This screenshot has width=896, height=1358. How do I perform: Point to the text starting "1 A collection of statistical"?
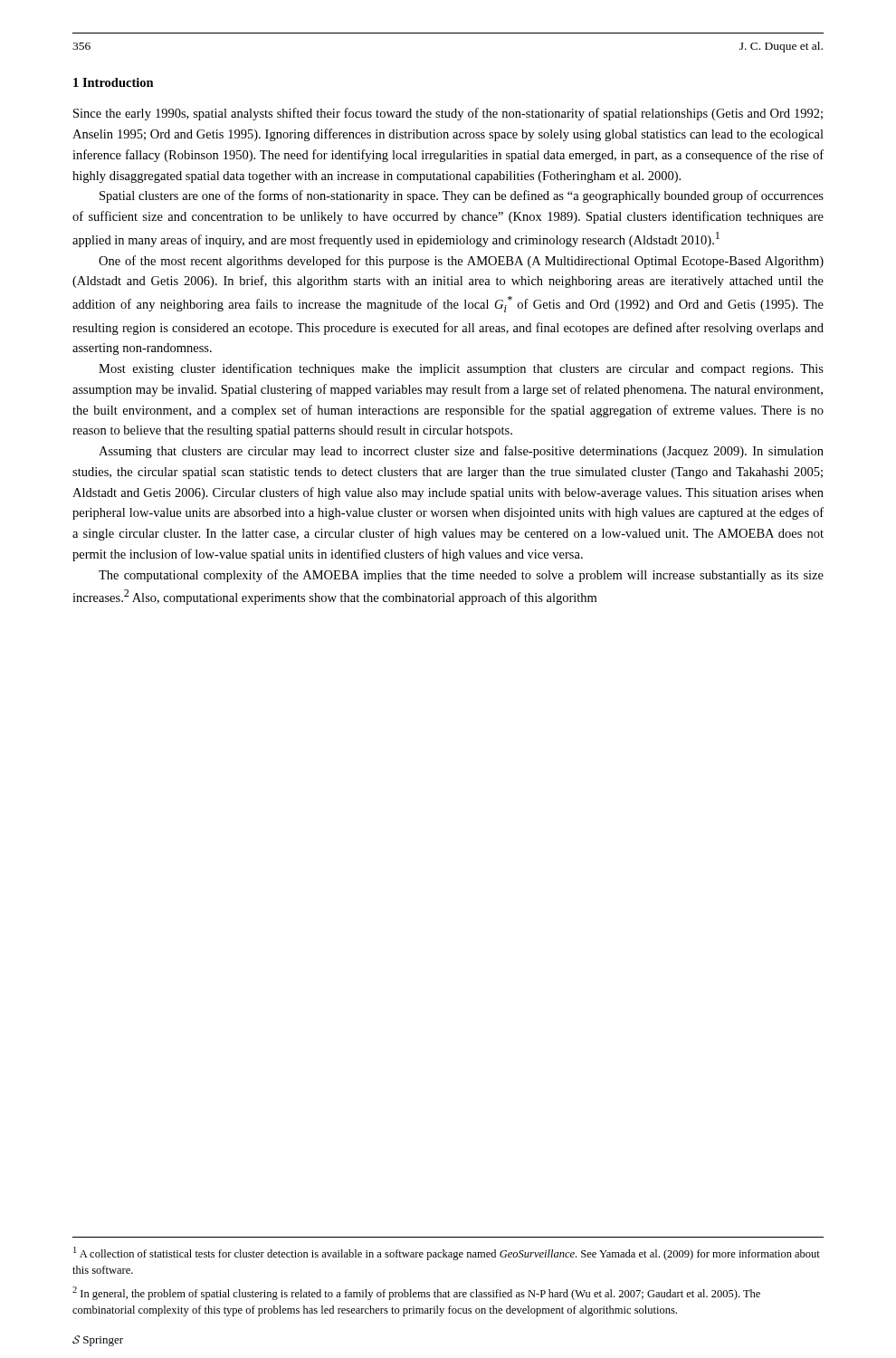(446, 1261)
